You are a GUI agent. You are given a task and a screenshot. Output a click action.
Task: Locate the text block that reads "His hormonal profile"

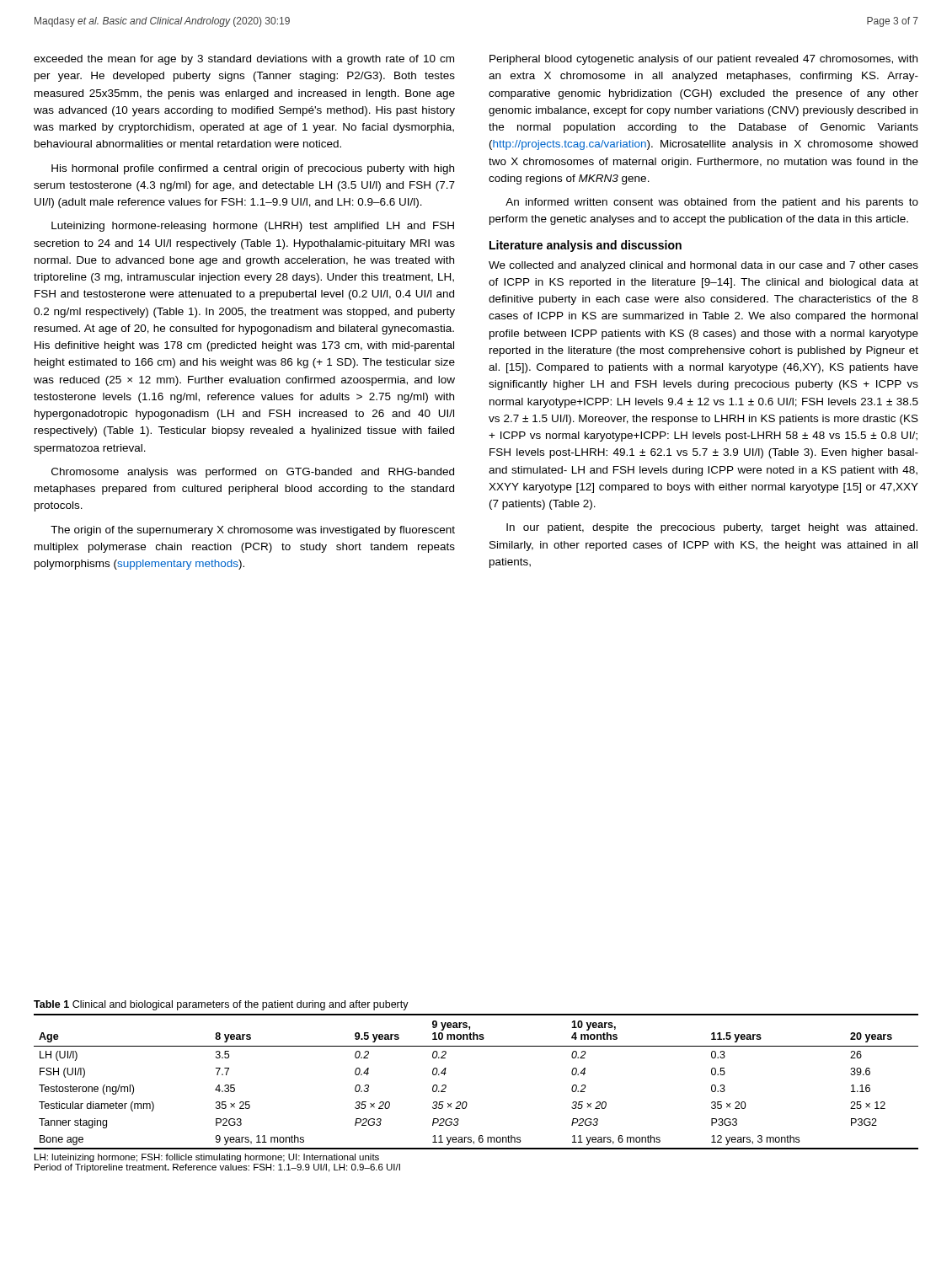pos(244,185)
